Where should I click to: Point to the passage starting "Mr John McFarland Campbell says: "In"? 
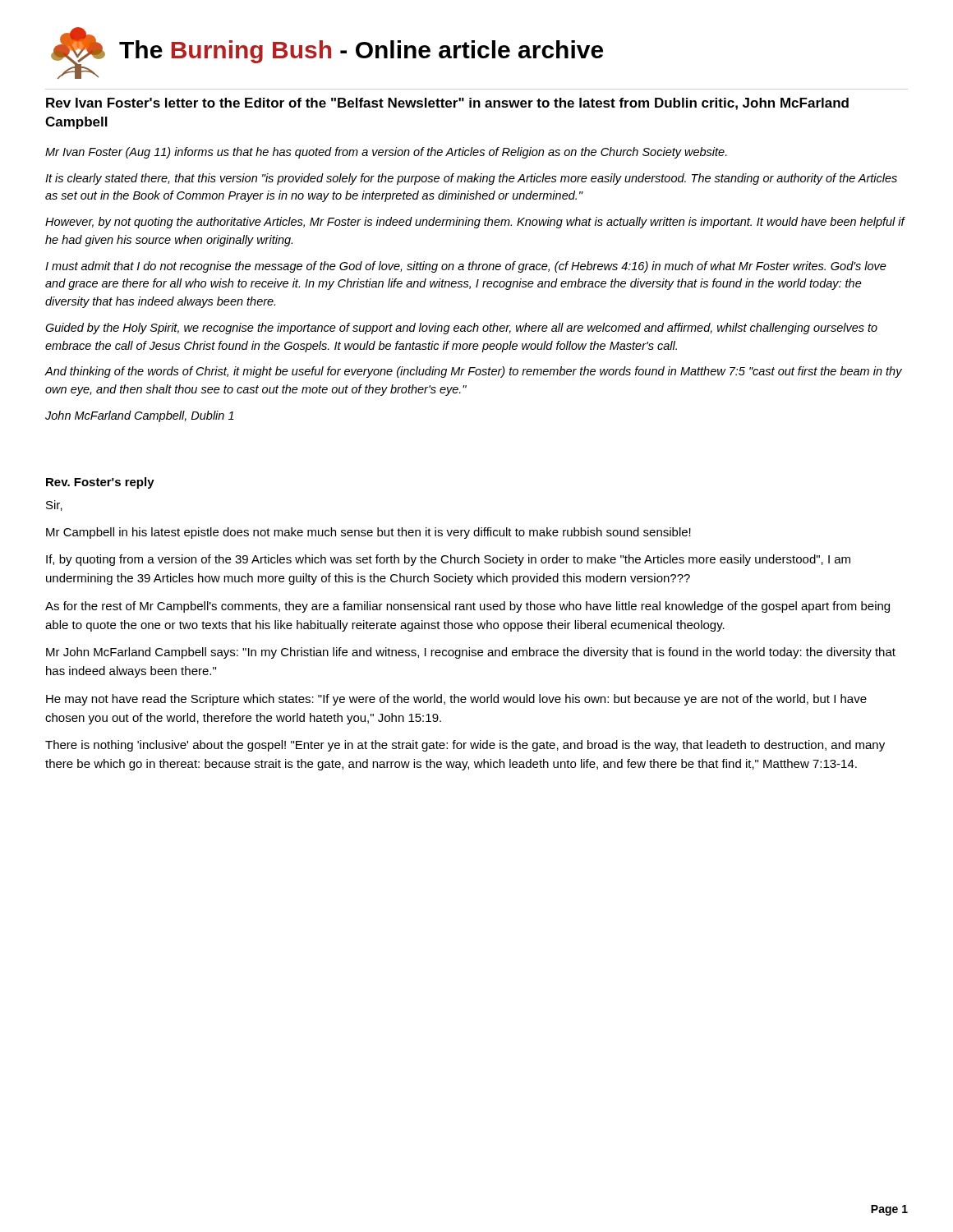tap(470, 661)
